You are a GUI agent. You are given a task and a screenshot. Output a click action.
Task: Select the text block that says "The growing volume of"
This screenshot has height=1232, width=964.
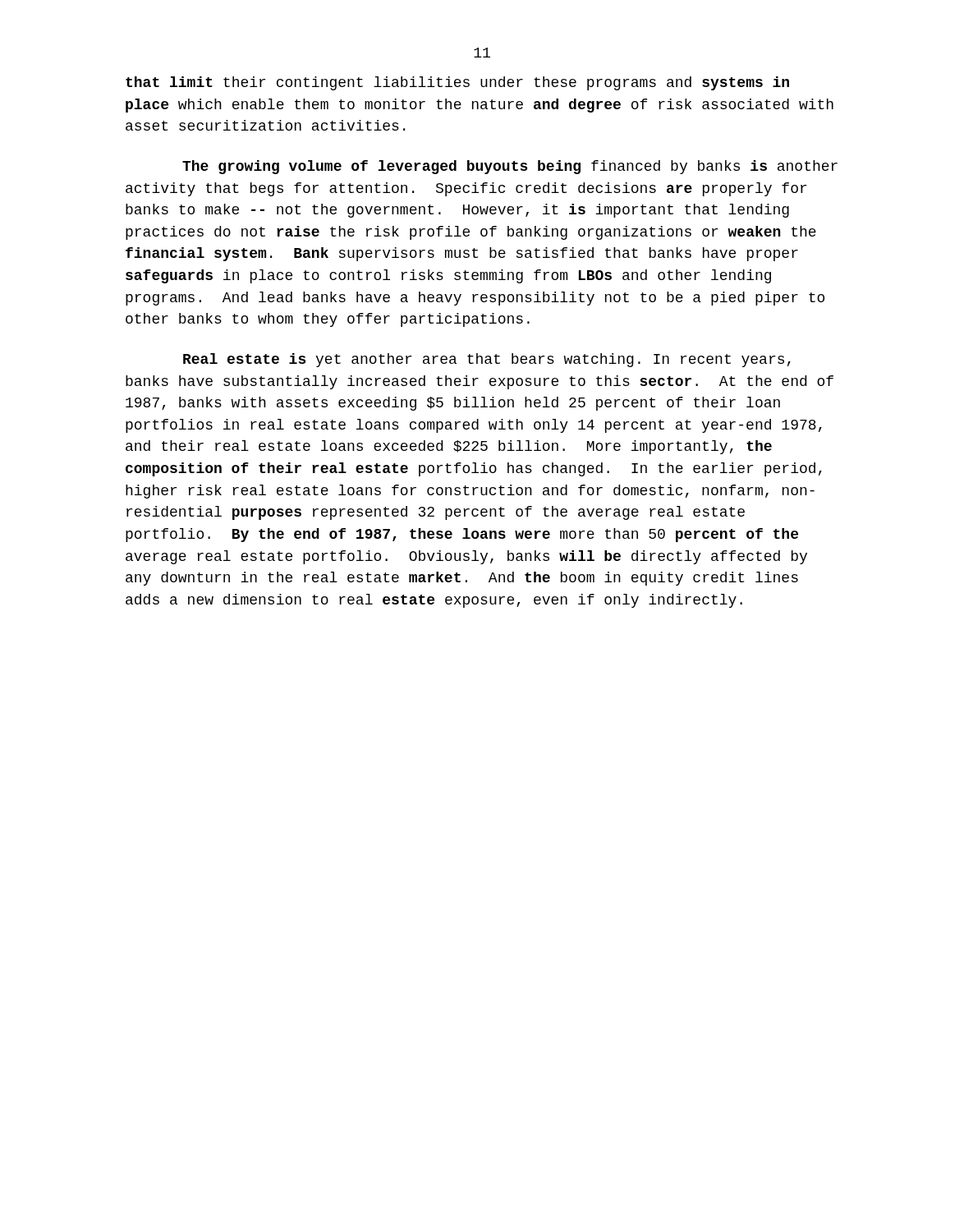(482, 243)
